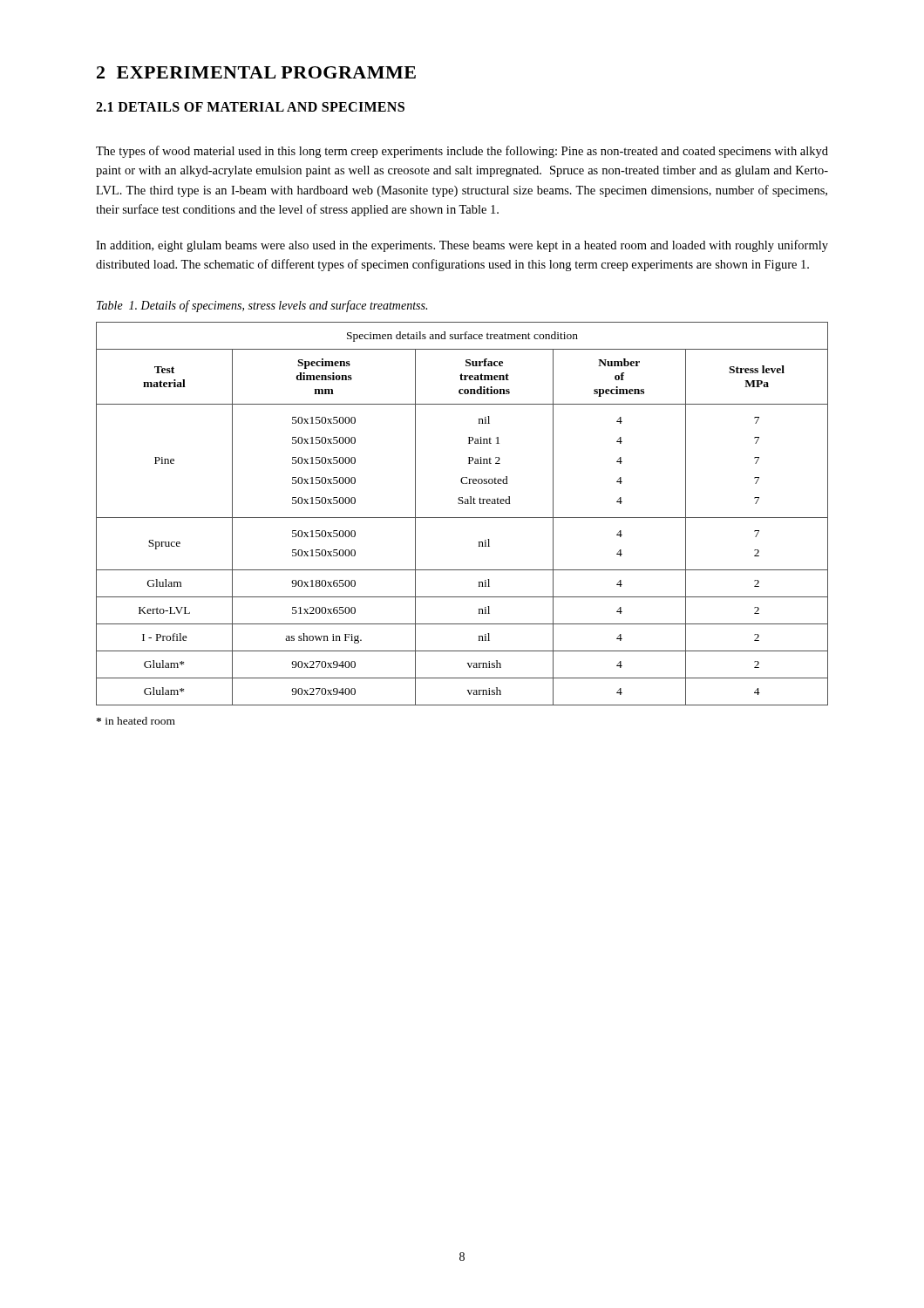Viewport: 924px width, 1308px height.
Task: Click on the text block starting "in heated room"
Action: pos(136,721)
